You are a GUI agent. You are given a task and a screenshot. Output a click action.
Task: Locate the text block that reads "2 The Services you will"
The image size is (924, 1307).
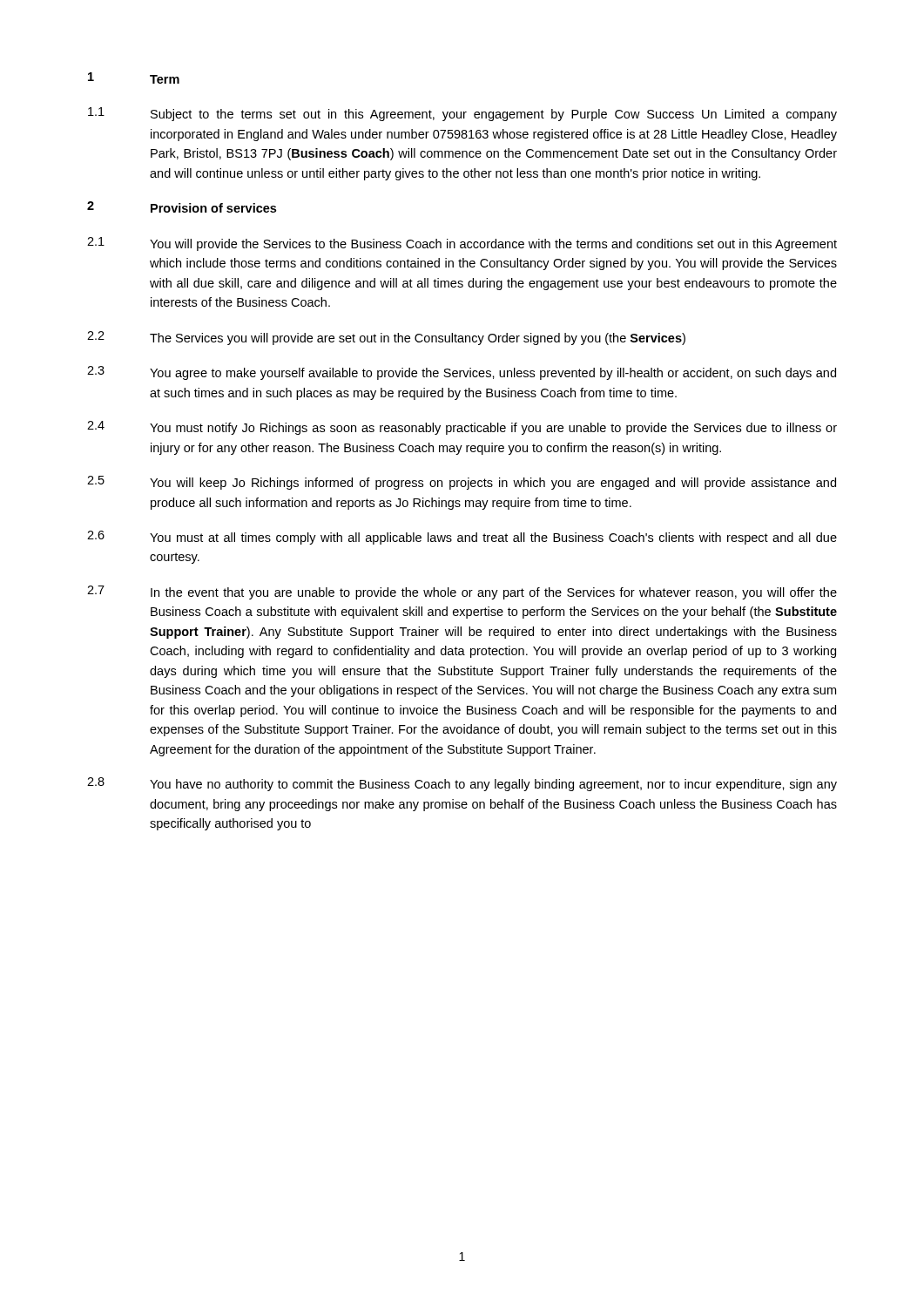[462, 338]
